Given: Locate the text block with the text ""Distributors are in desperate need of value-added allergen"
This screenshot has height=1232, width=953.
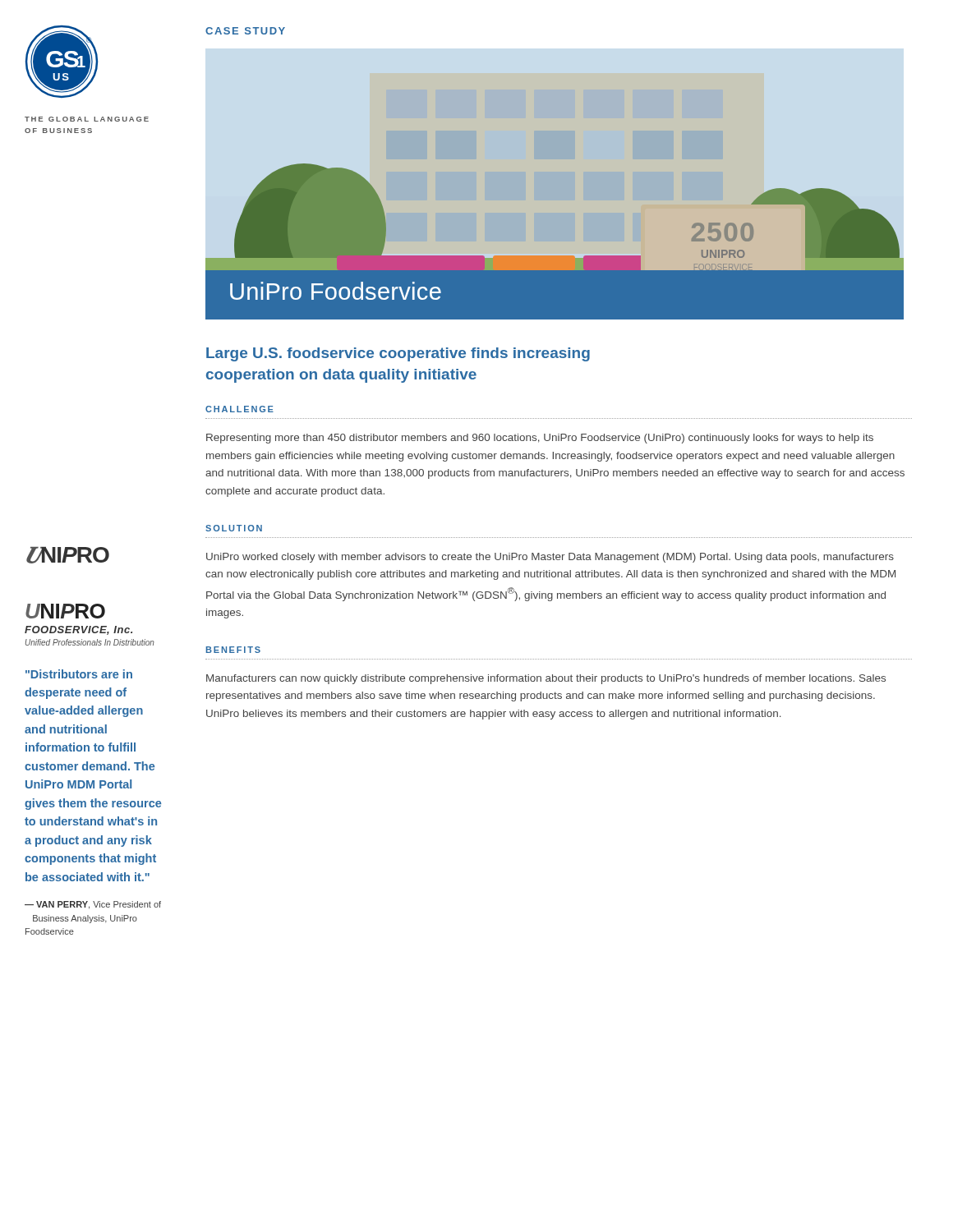Looking at the screenshot, I should click(x=94, y=776).
